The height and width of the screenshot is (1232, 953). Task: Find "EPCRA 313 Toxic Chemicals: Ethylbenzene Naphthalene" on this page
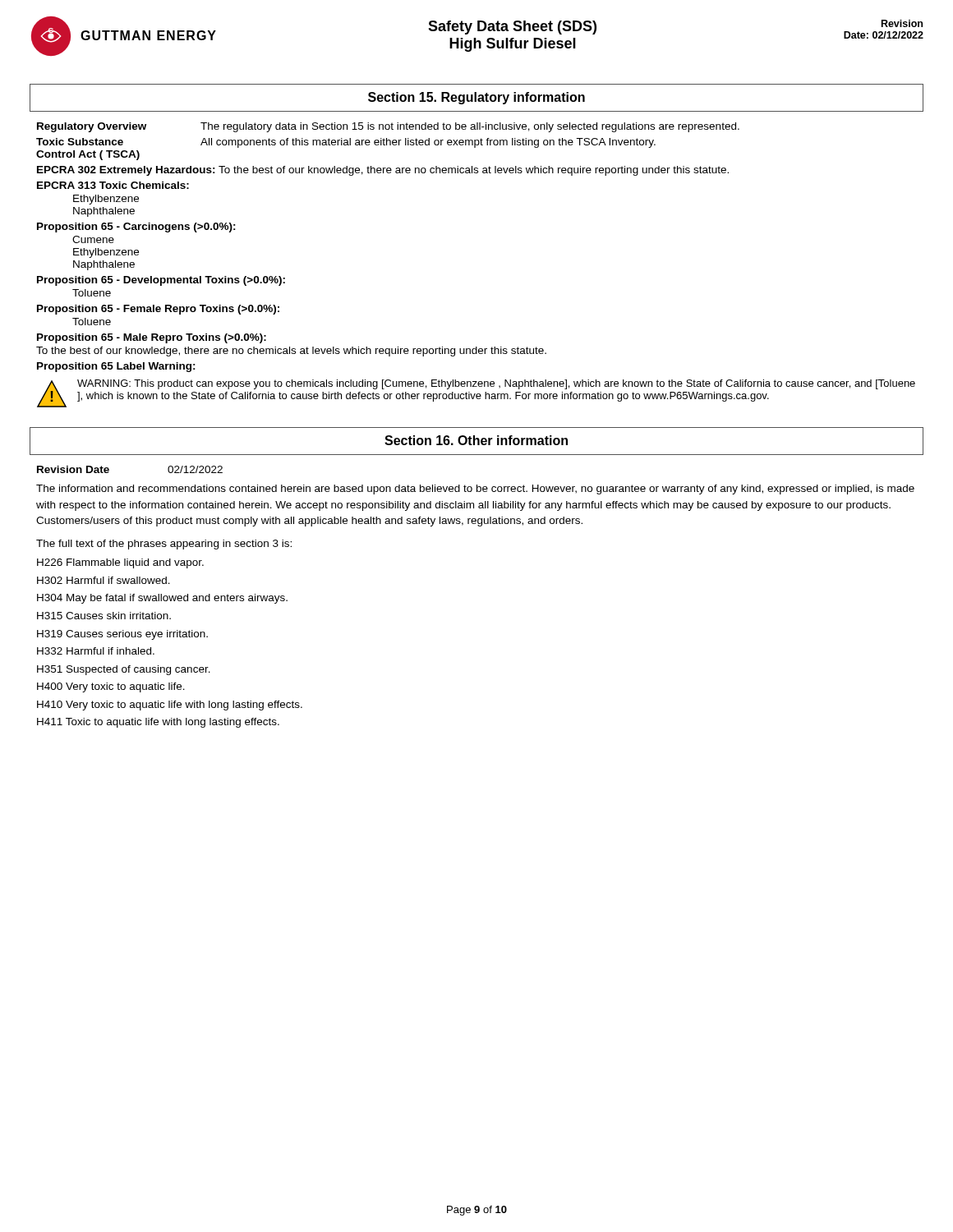pos(113,185)
